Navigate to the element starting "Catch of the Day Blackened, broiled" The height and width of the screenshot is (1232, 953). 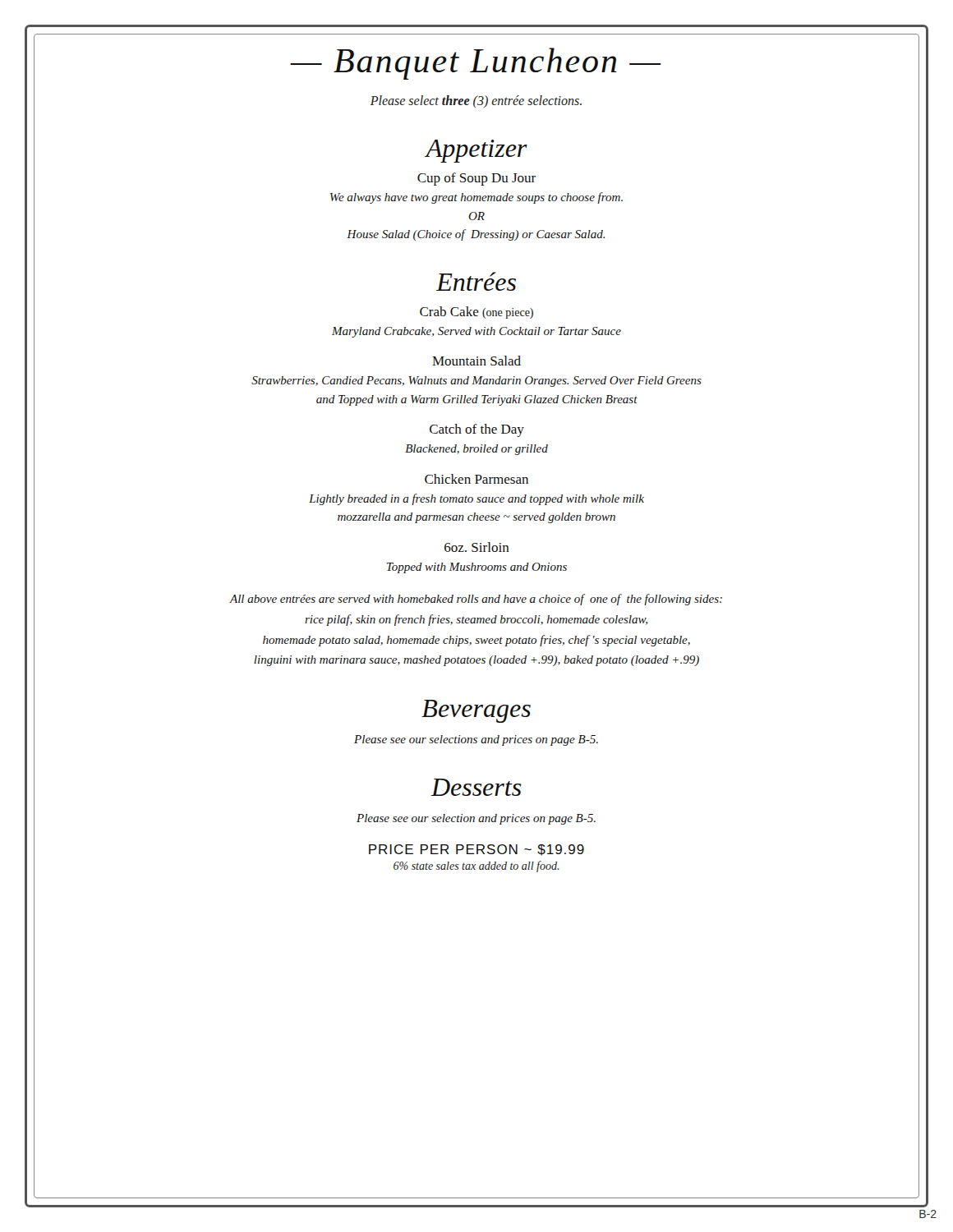(476, 440)
